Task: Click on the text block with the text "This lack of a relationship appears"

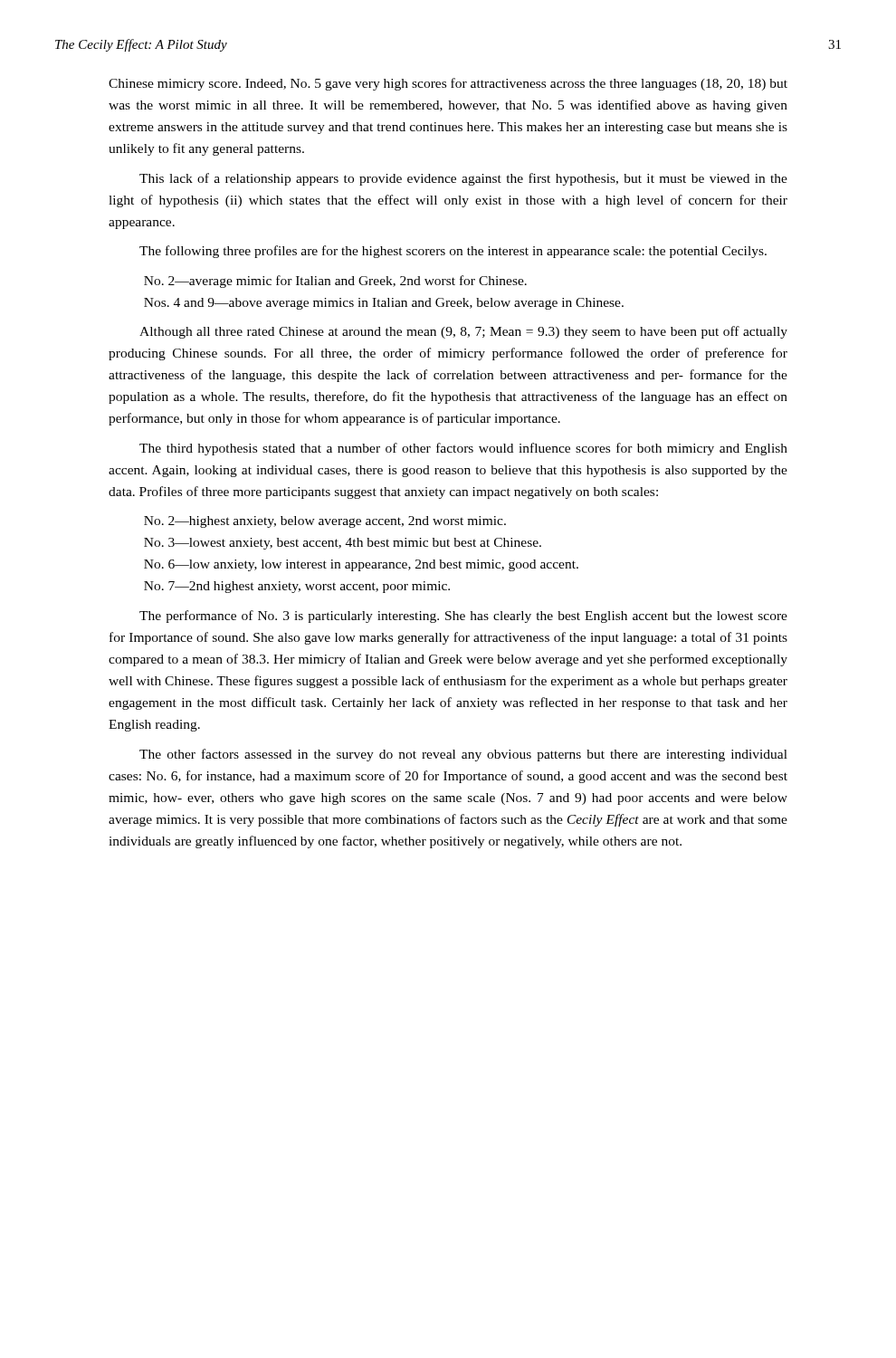Action: (x=448, y=200)
